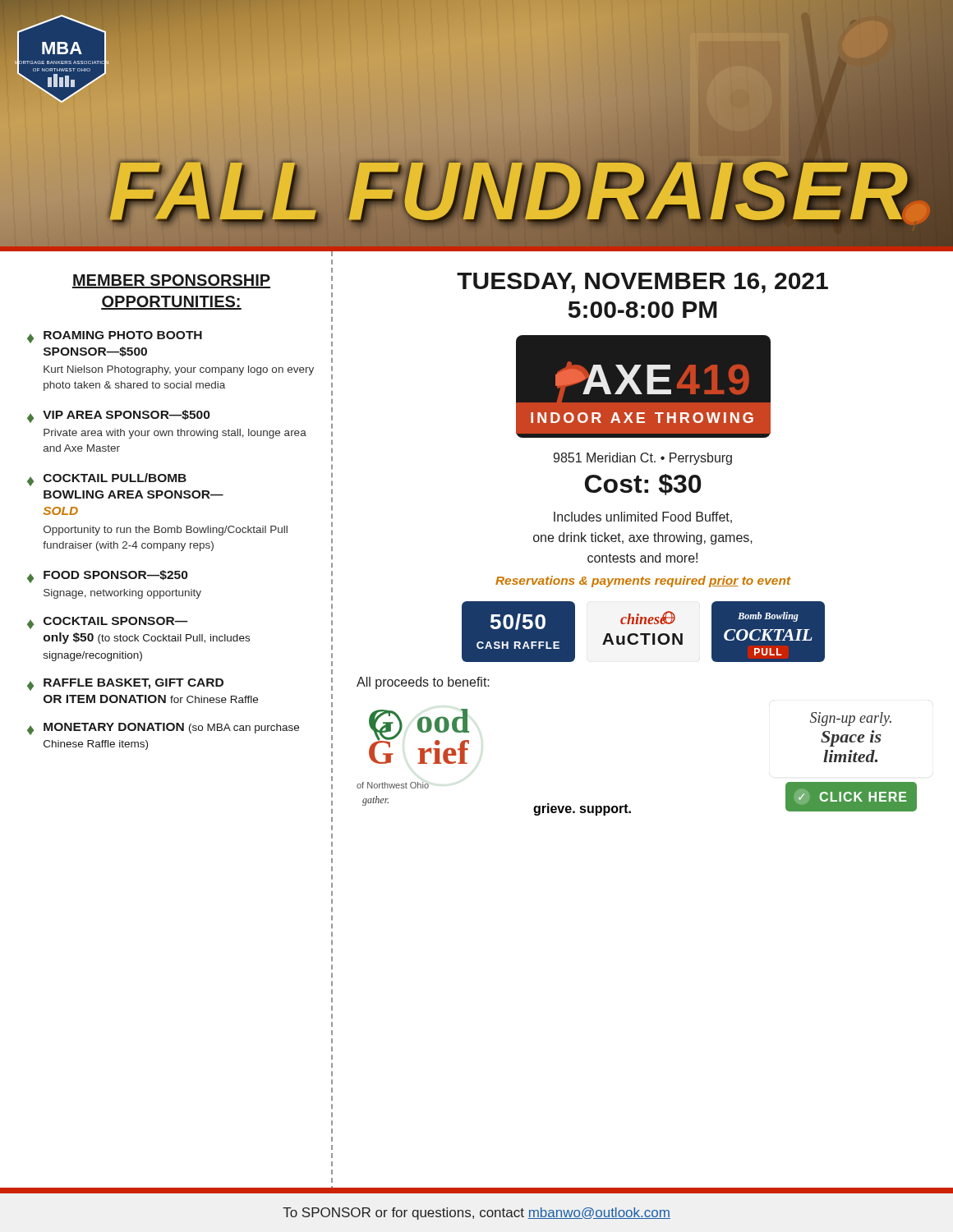Select the block starting "♦ COCKTAIL SPONSOR—only $50 (to stock Cocktail"
The image size is (953, 1232).
(171, 638)
